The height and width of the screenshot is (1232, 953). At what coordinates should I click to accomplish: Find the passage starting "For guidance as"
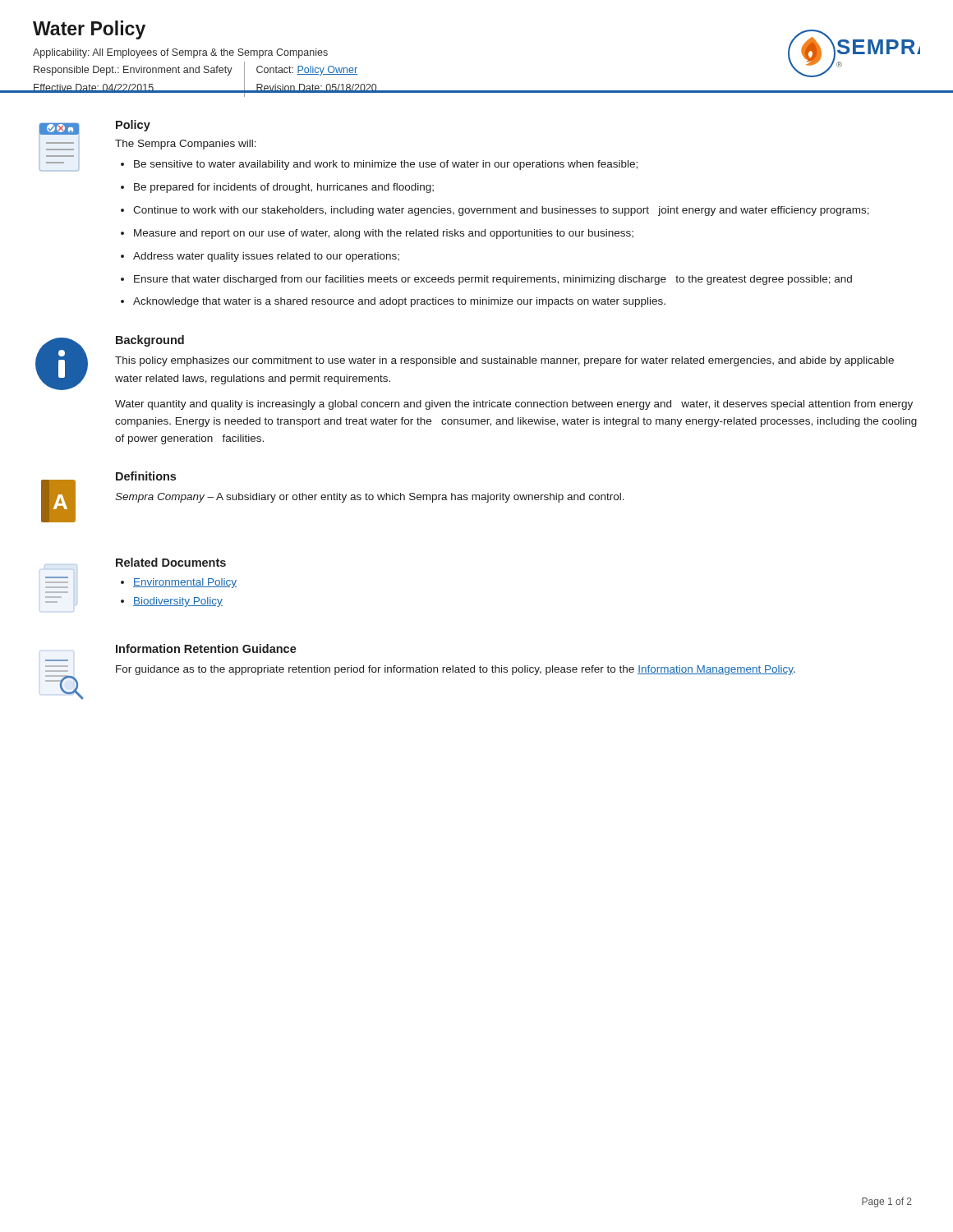pos(455,669)
